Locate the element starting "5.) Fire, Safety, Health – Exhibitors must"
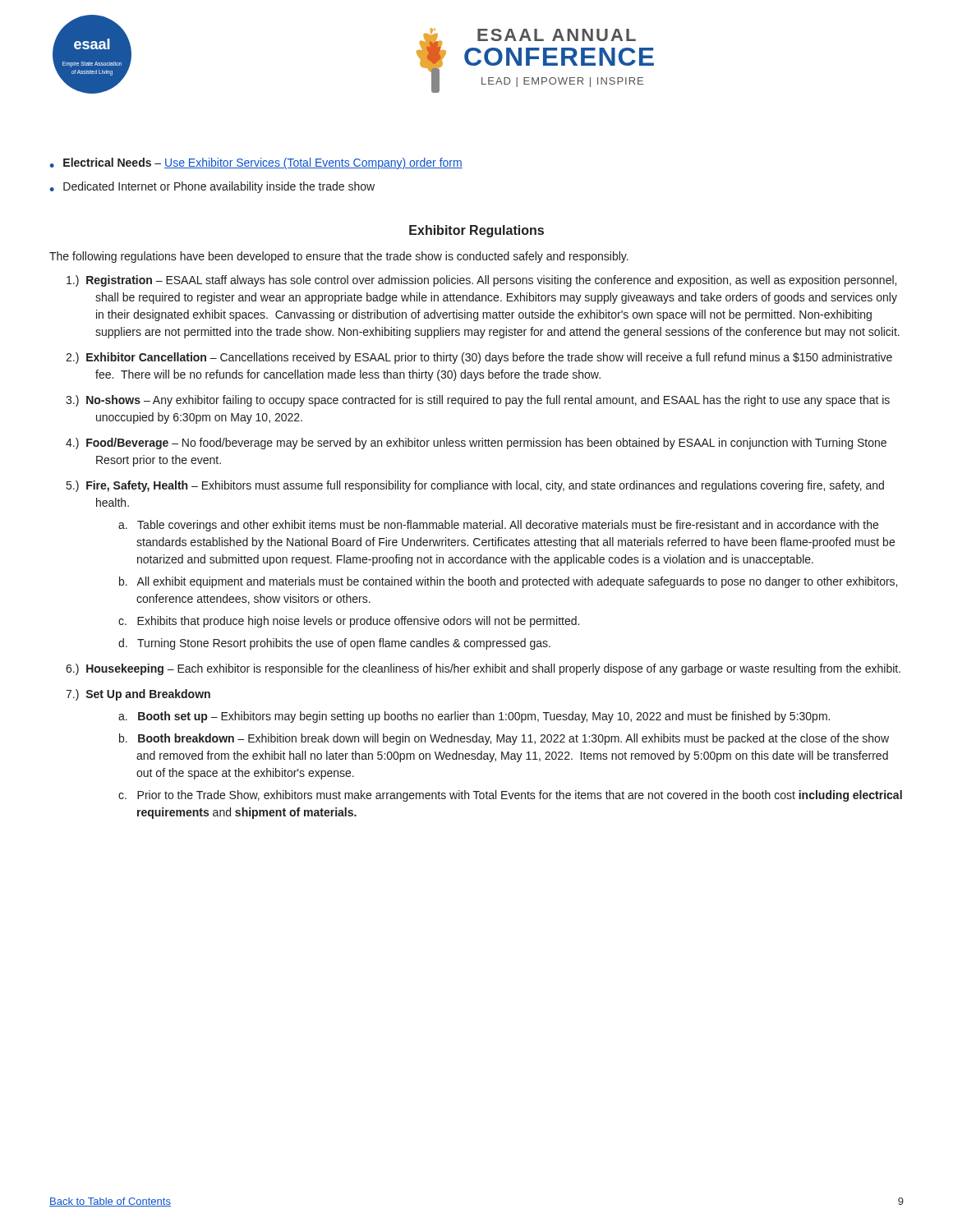This screenshot has width=953, height=1232. [485, 566]
